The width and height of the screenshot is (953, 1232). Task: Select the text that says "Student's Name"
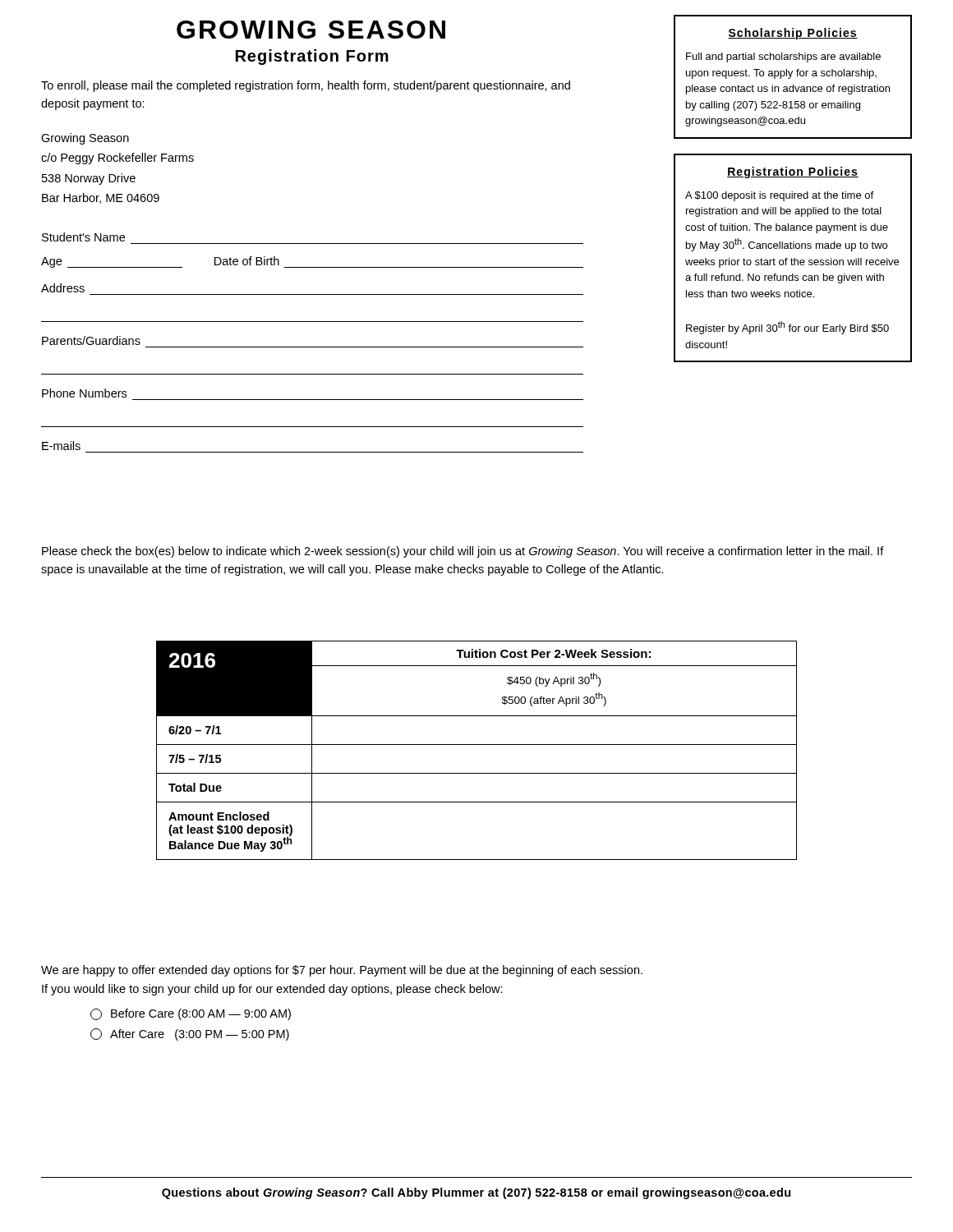(x=312, y=236)
